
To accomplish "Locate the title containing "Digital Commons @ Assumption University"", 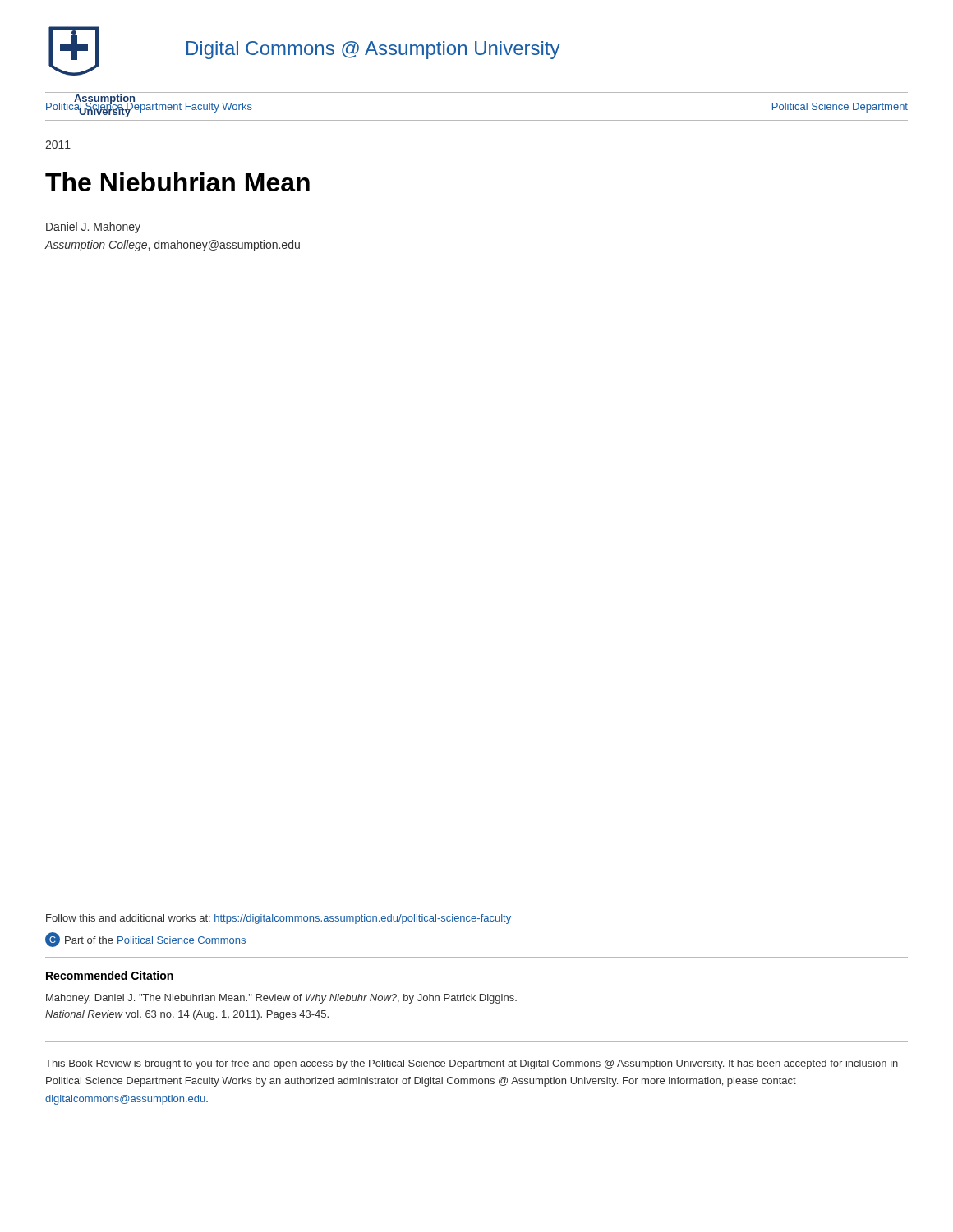I will coord(372,48).
